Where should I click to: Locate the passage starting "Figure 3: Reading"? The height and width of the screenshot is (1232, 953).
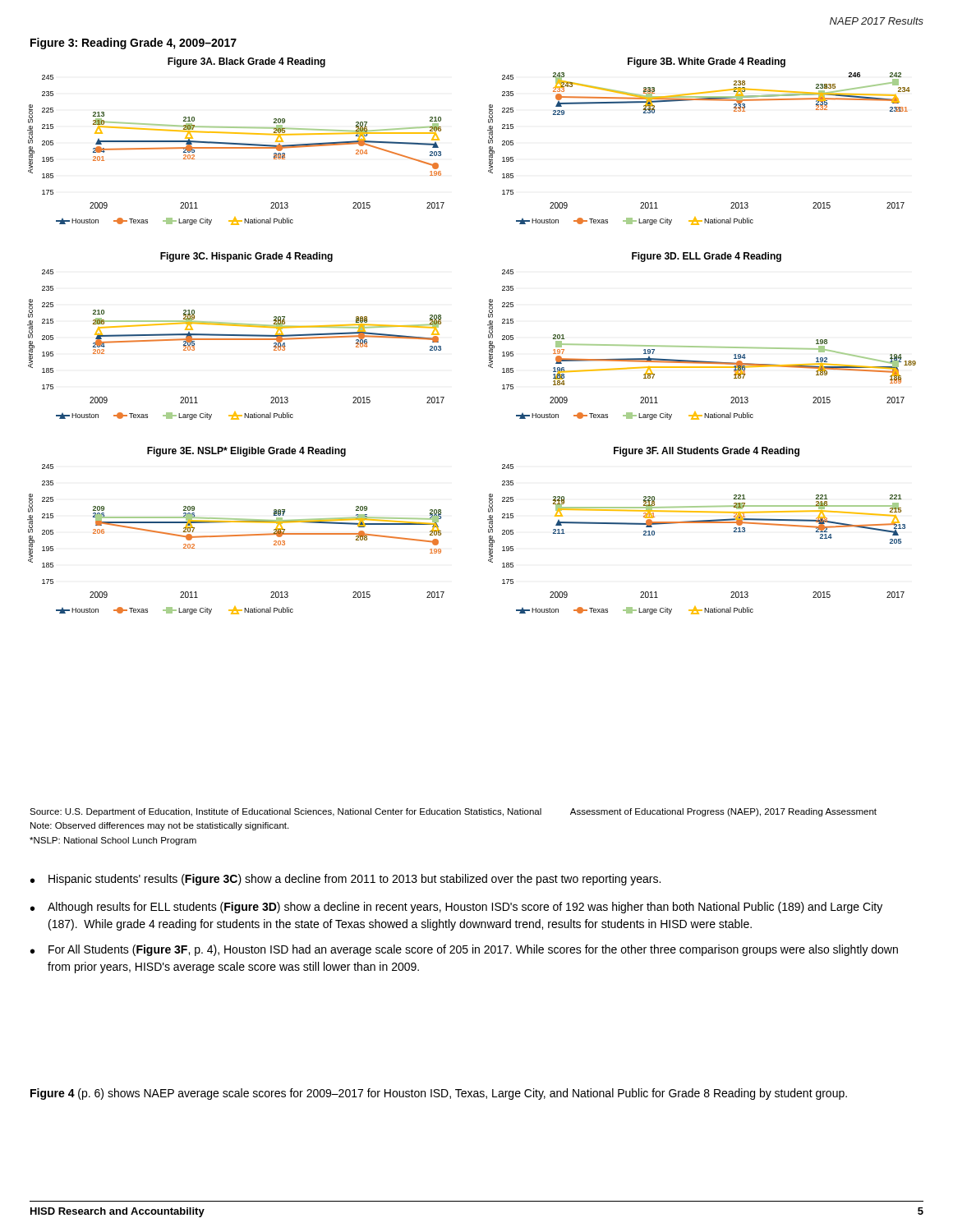[x=133, y=43]
